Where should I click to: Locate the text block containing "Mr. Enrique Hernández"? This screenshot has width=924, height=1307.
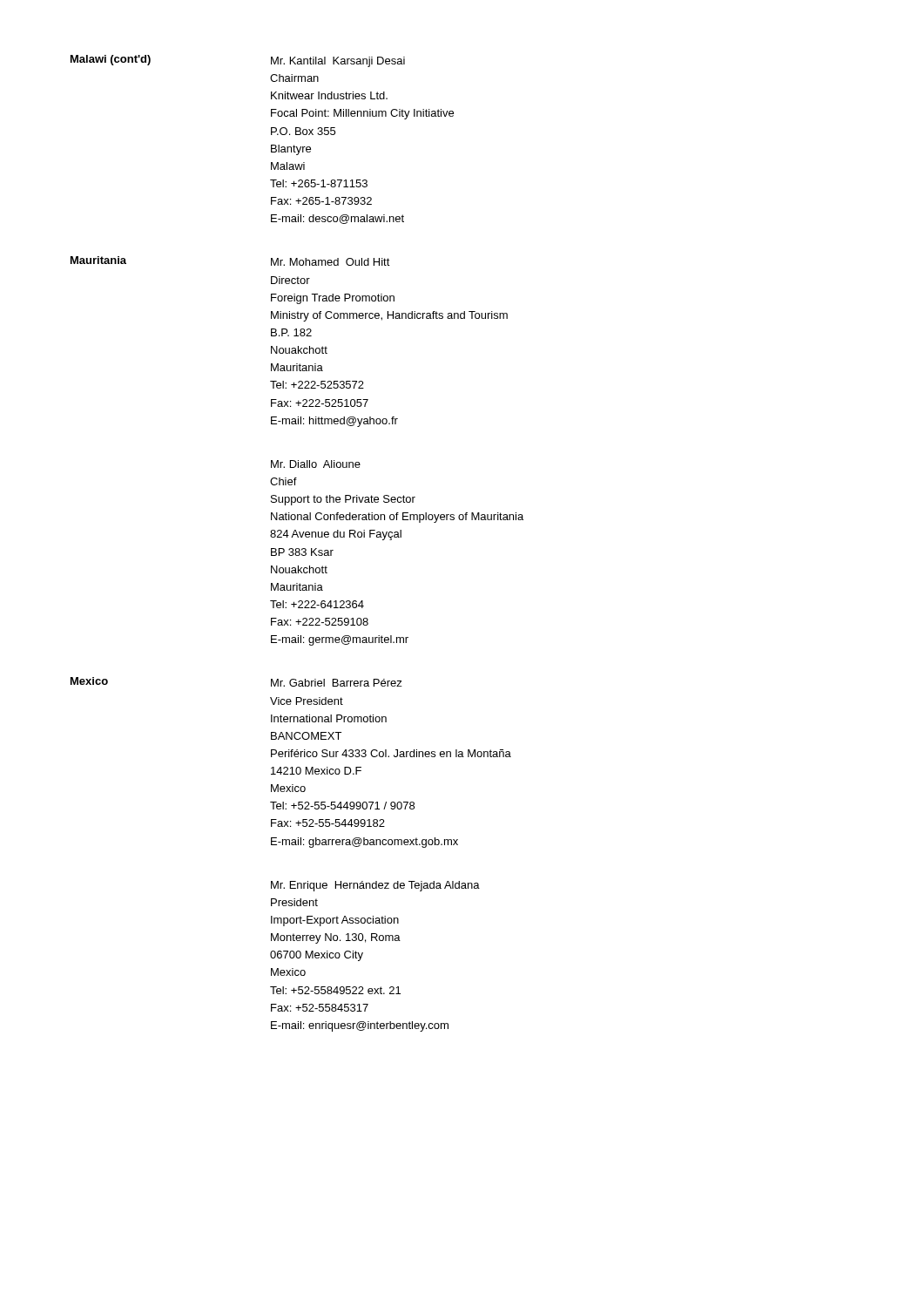click(375, 886)
